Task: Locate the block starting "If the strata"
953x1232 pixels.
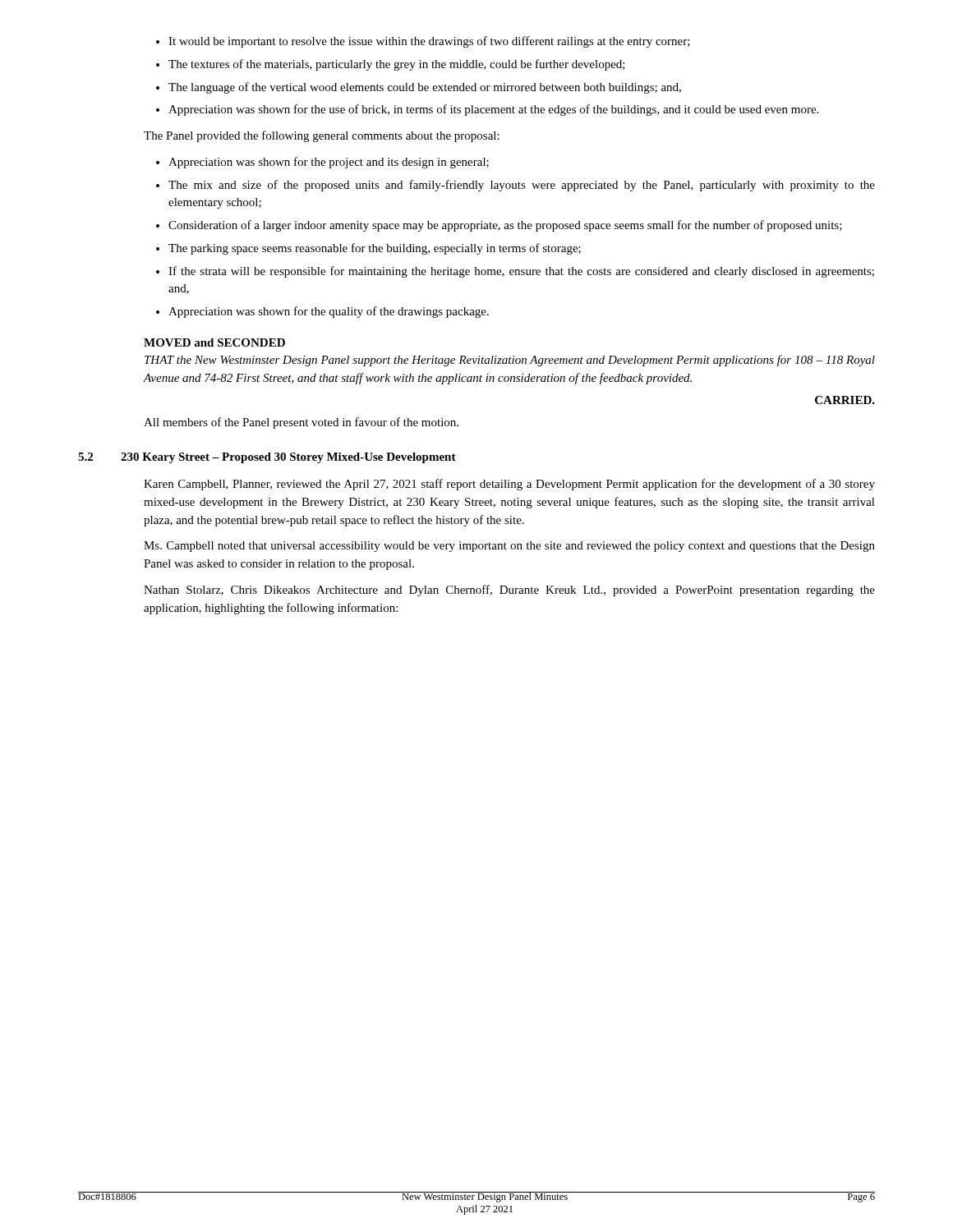Action: coord(522,280)
